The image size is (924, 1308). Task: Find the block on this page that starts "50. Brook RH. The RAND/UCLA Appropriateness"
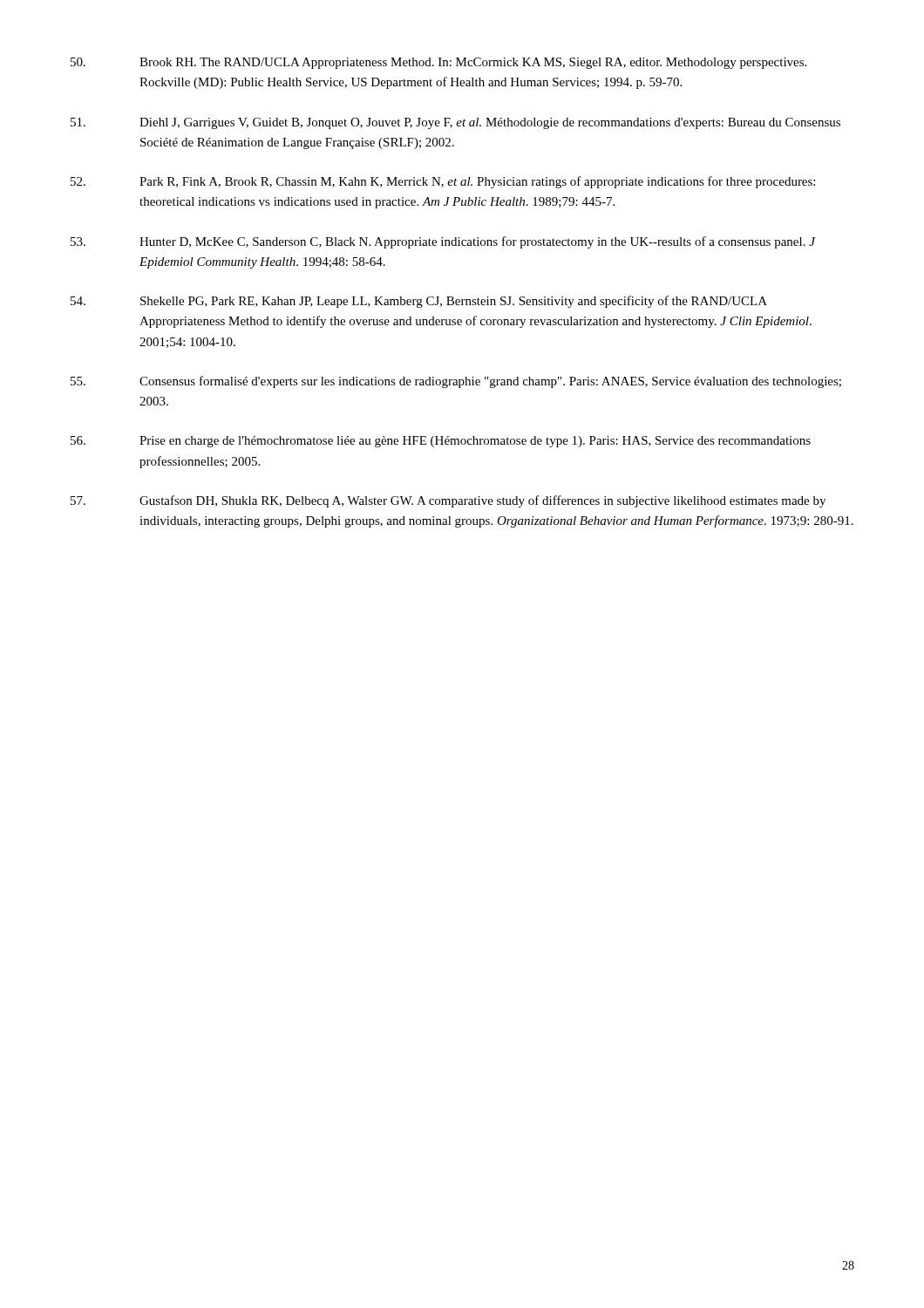click(x=462, y=73)
